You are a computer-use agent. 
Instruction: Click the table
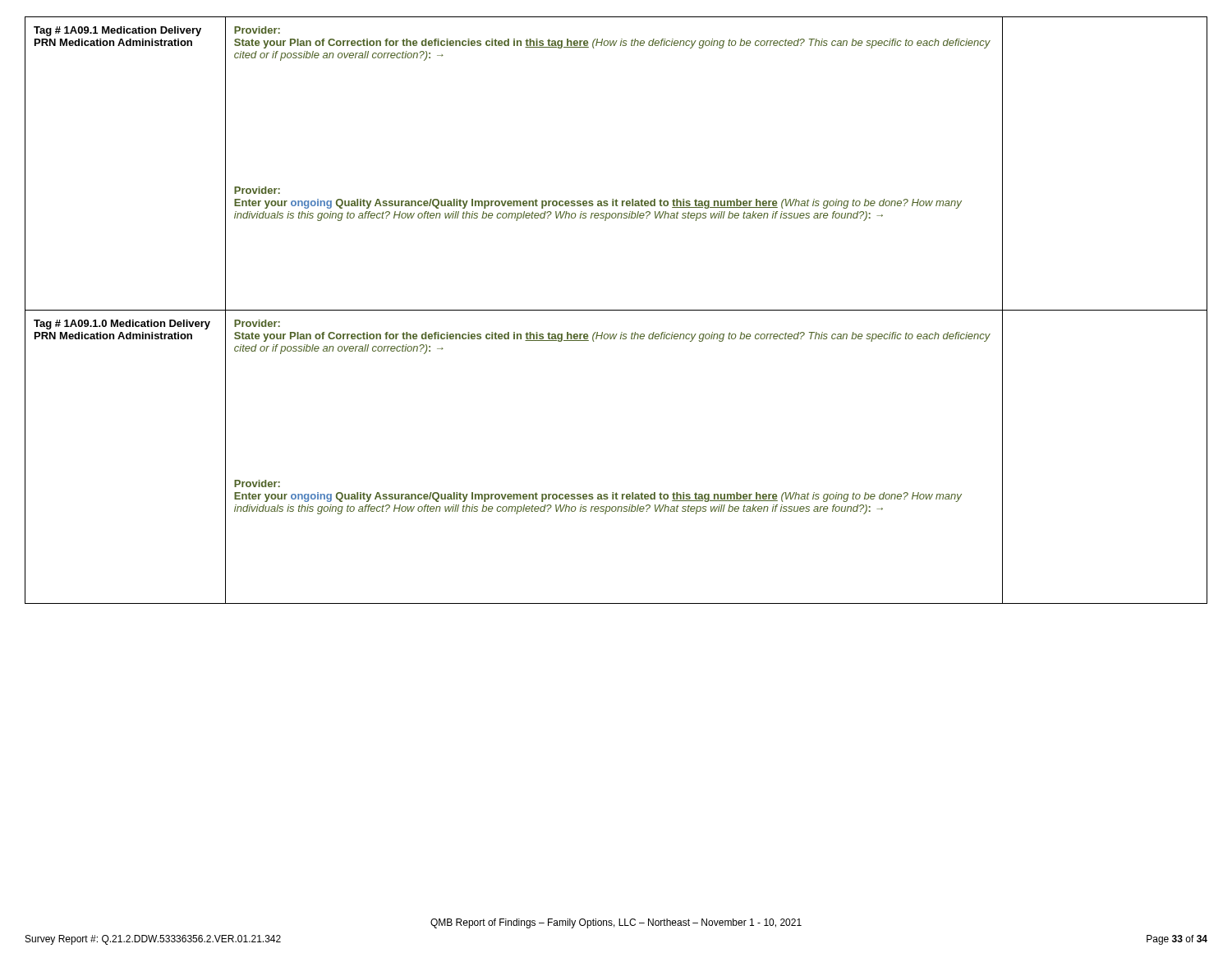tap(616, 310)
